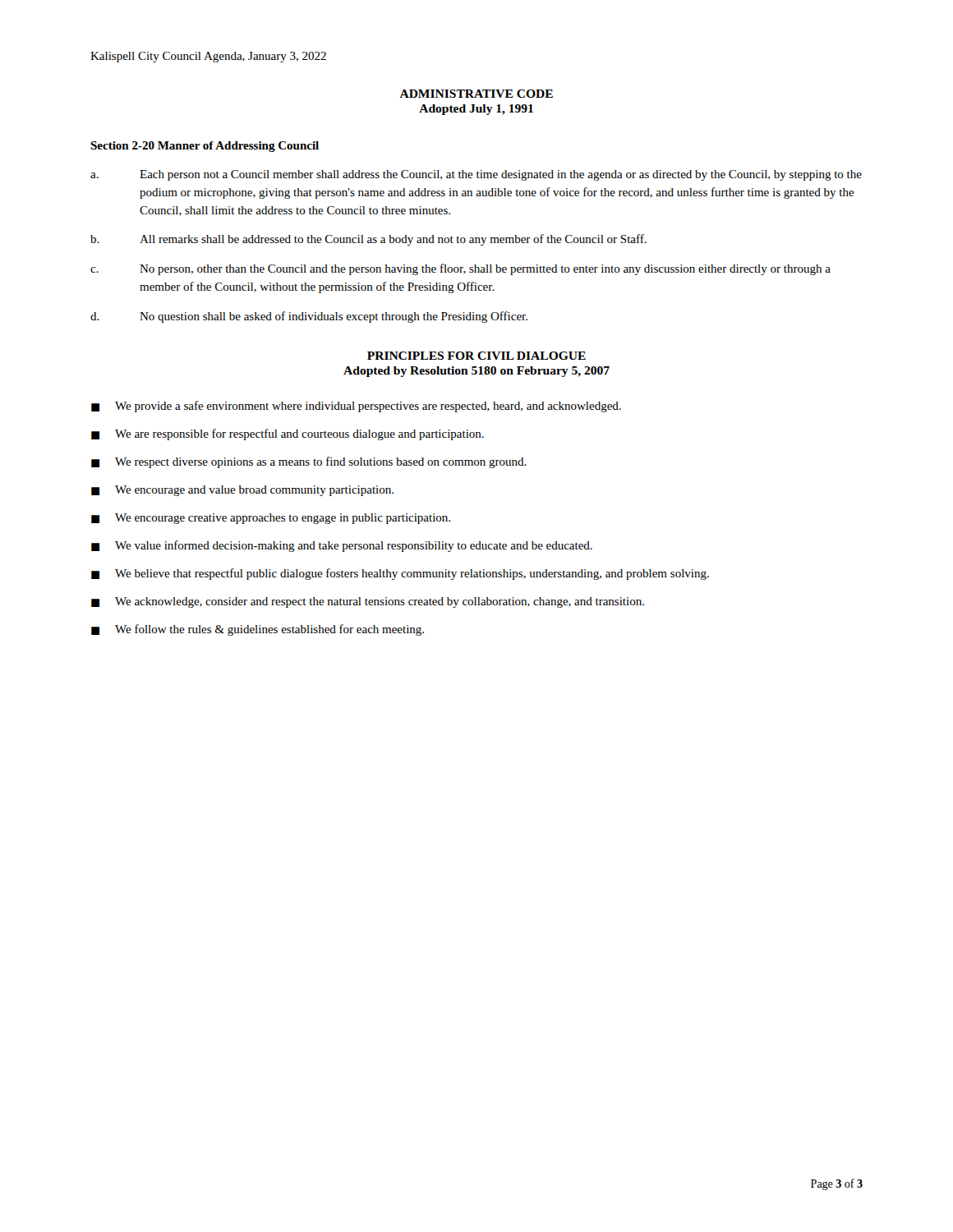Select the list item with the text "■ We value informed decision-making and"
This screenshot has height=1232, width=953.
point(476,547)
